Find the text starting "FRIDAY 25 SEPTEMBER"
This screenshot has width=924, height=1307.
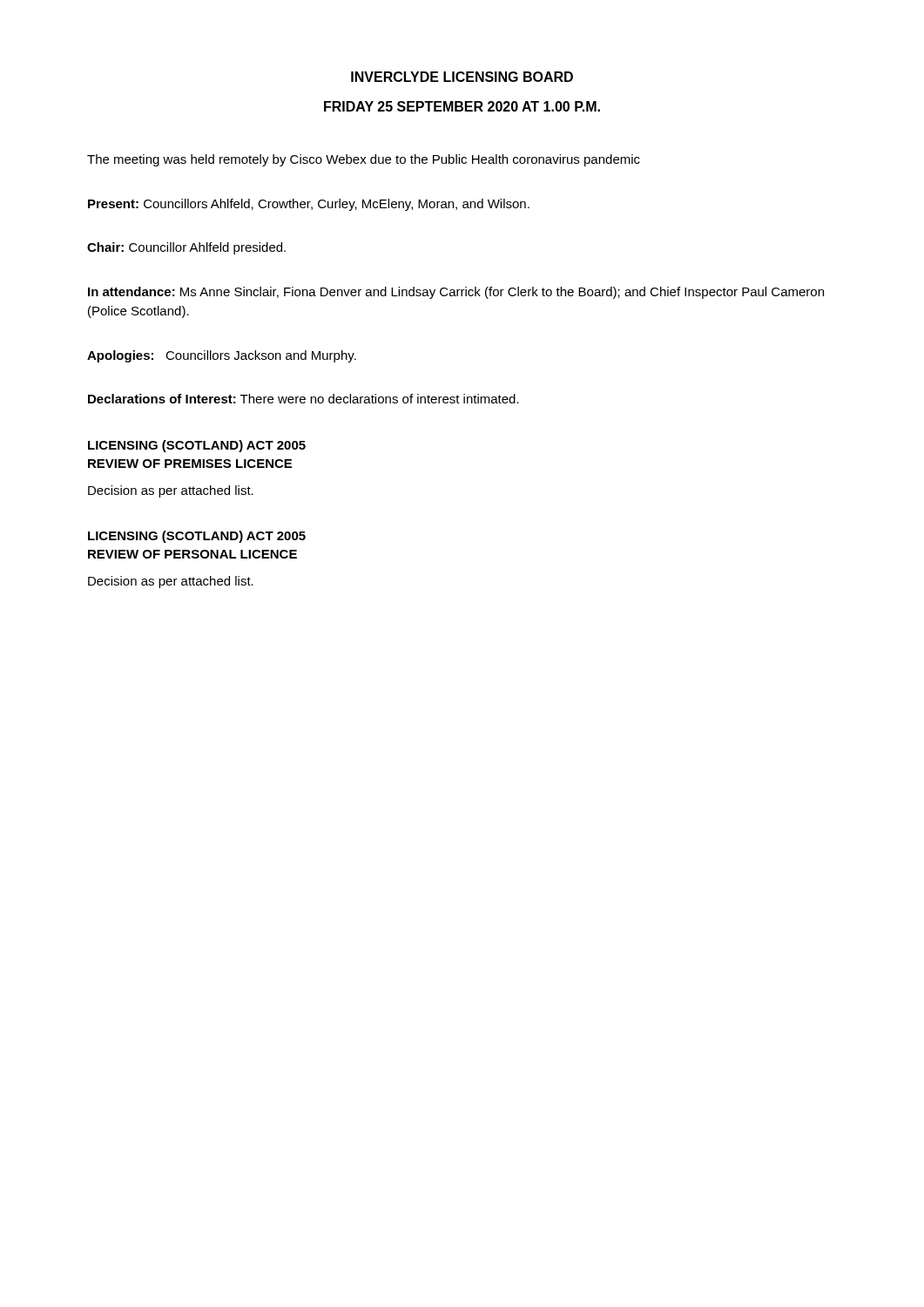[462, 107]
